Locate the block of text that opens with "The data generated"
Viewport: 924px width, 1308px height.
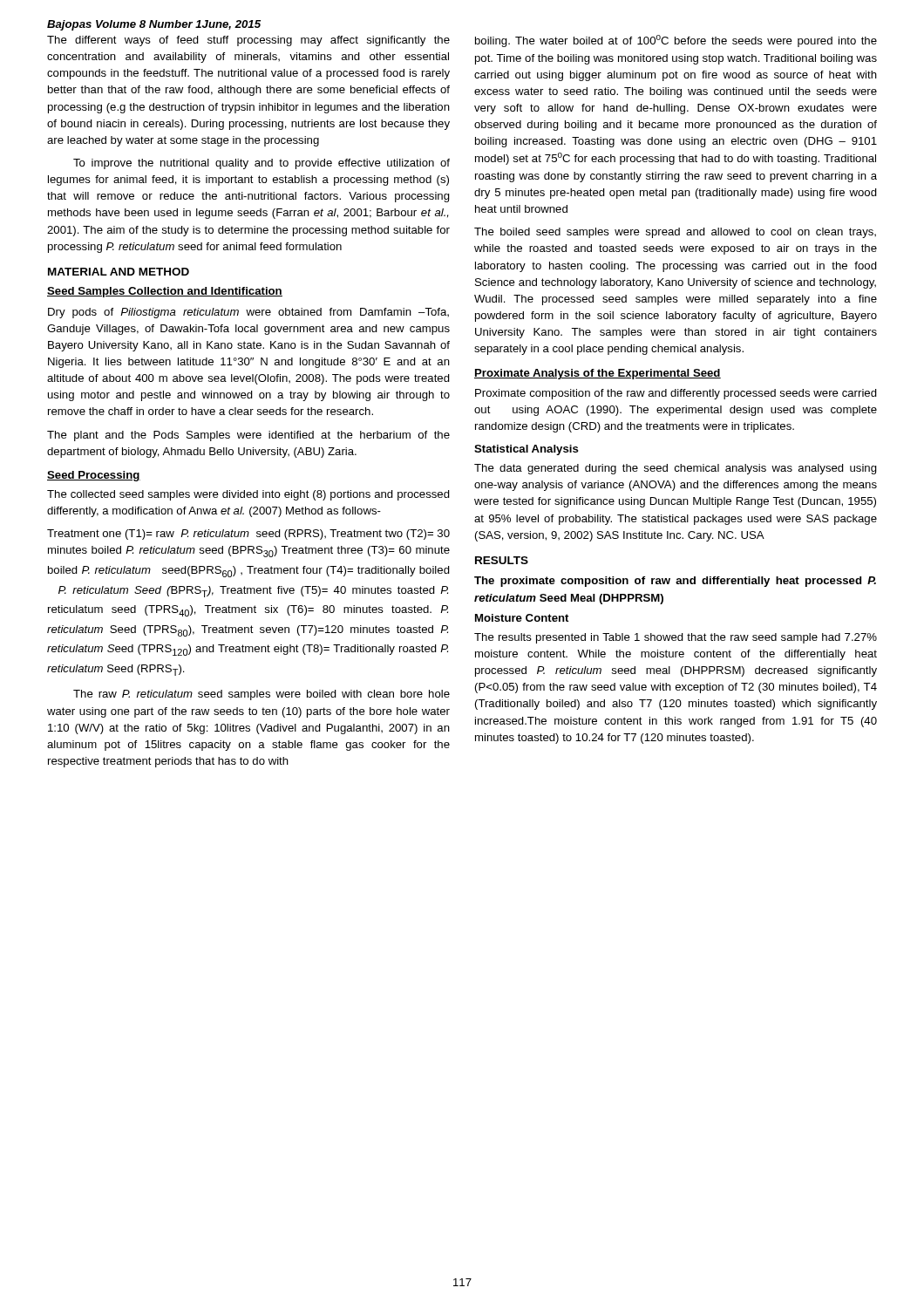coord(676,501)
